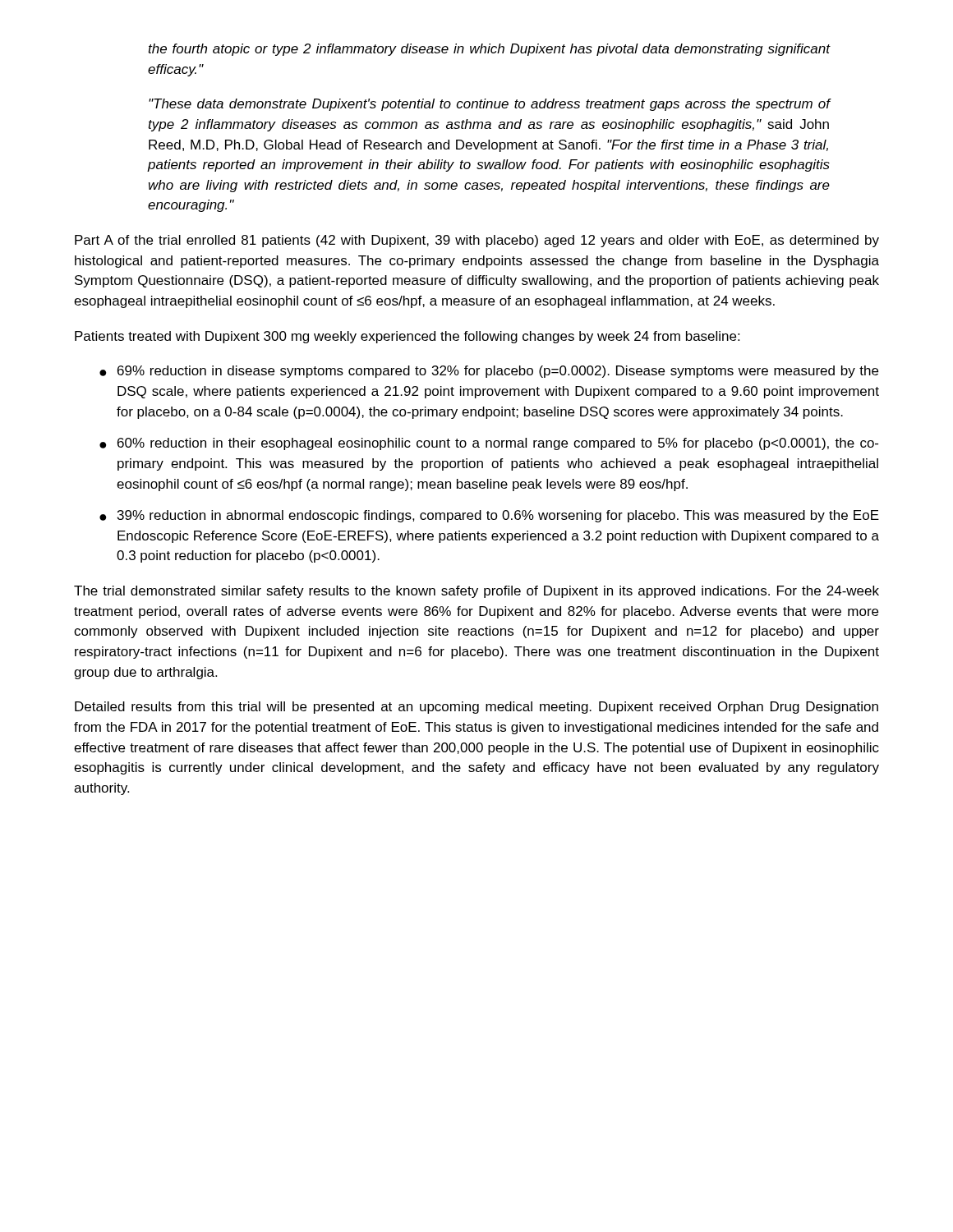Click on the text block with the text "The trial demonstrated"

[476, 632]
